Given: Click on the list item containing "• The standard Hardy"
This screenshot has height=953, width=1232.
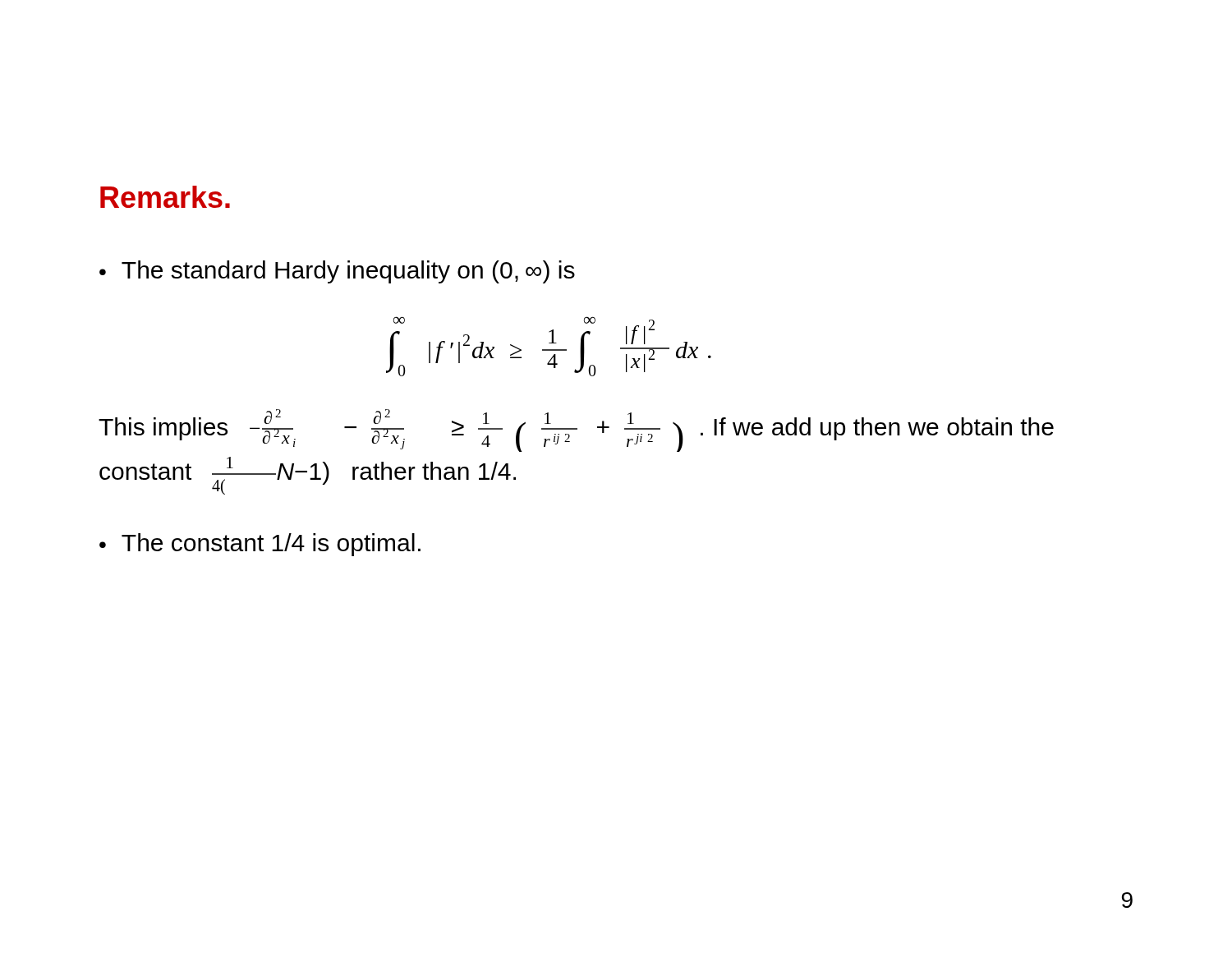Looking at the screenshot, I should click(616, 373).
